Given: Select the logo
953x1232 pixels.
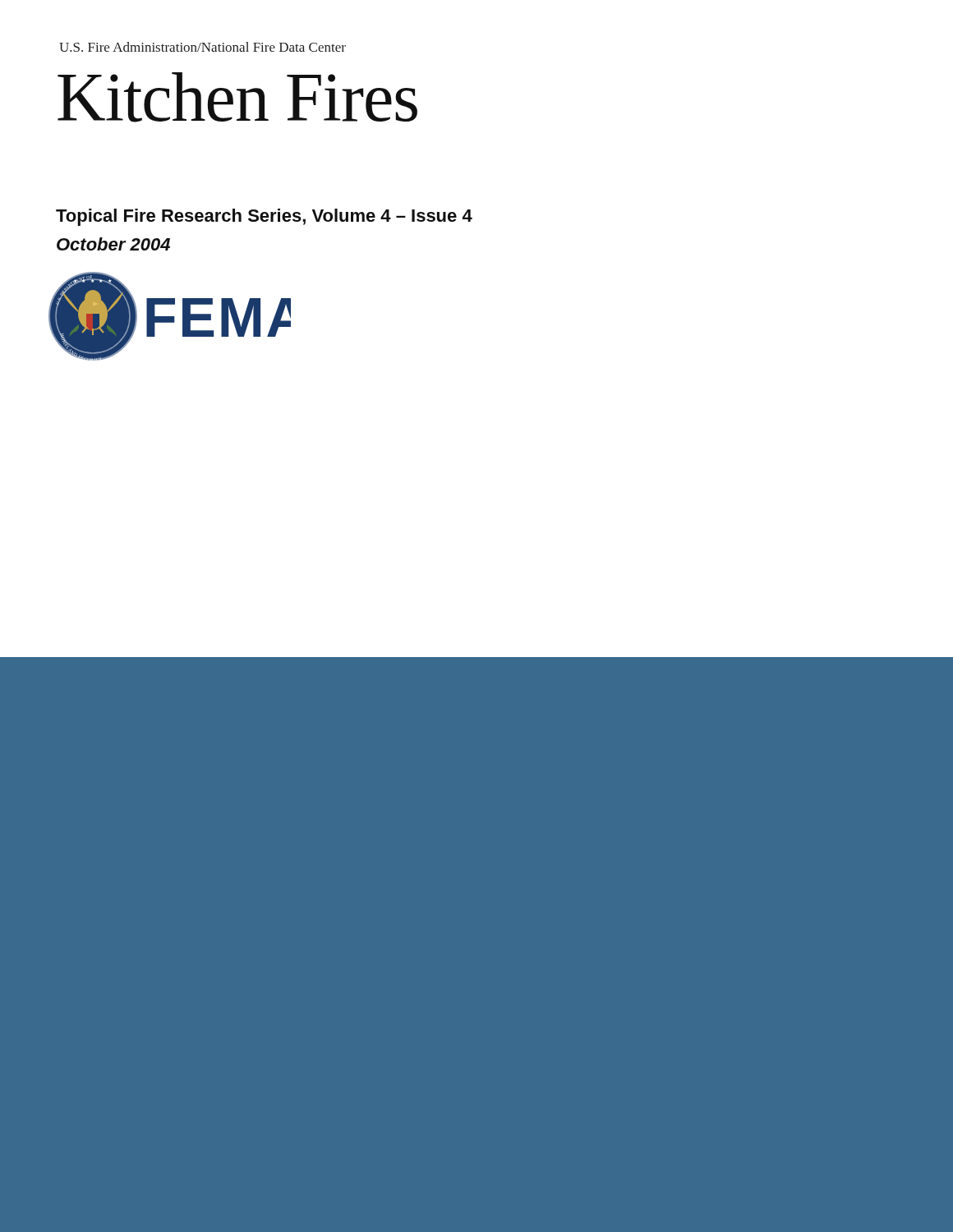Looking at the screenshot, I should point(169,316).
